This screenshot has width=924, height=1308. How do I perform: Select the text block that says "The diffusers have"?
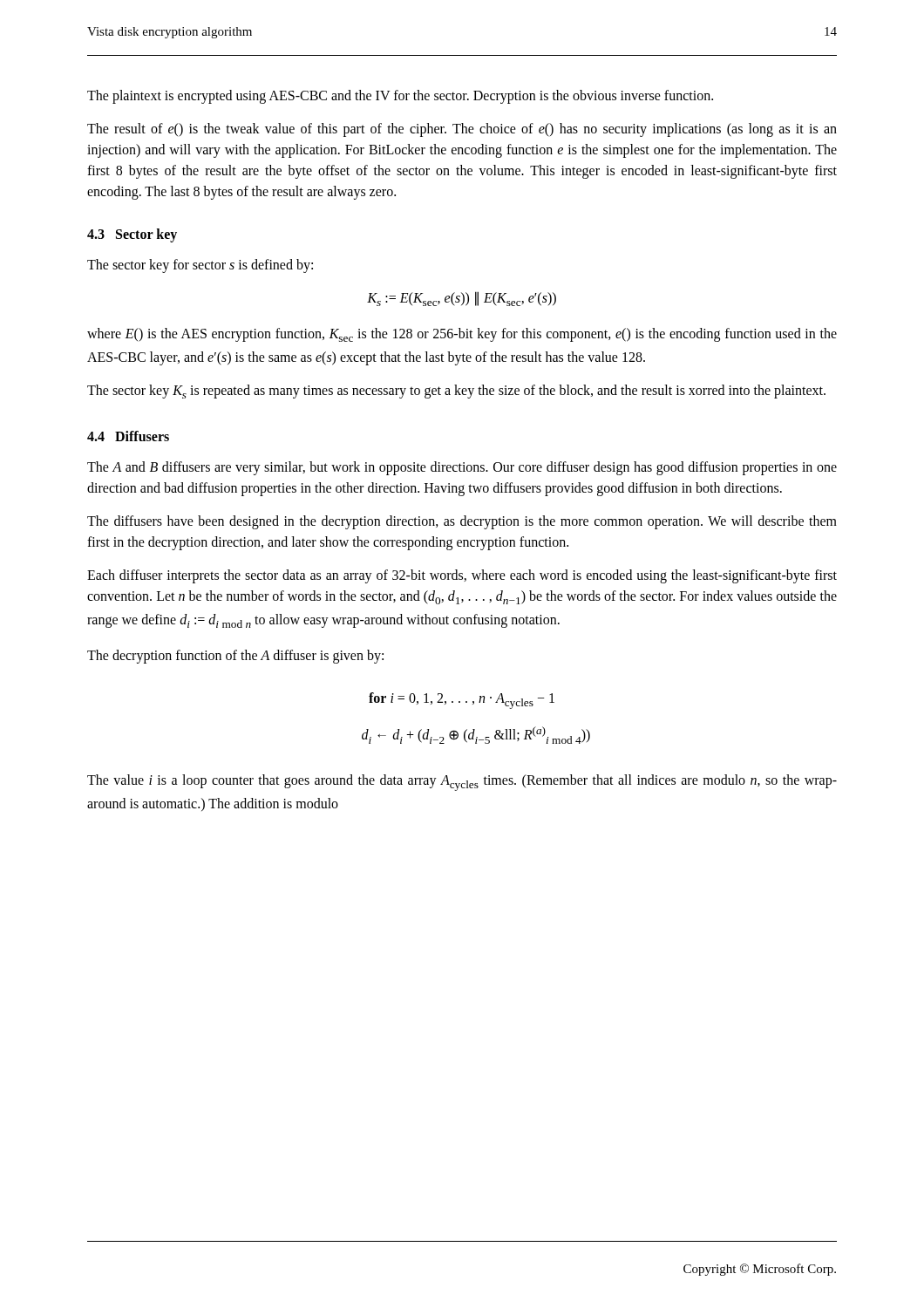point(462,532)
